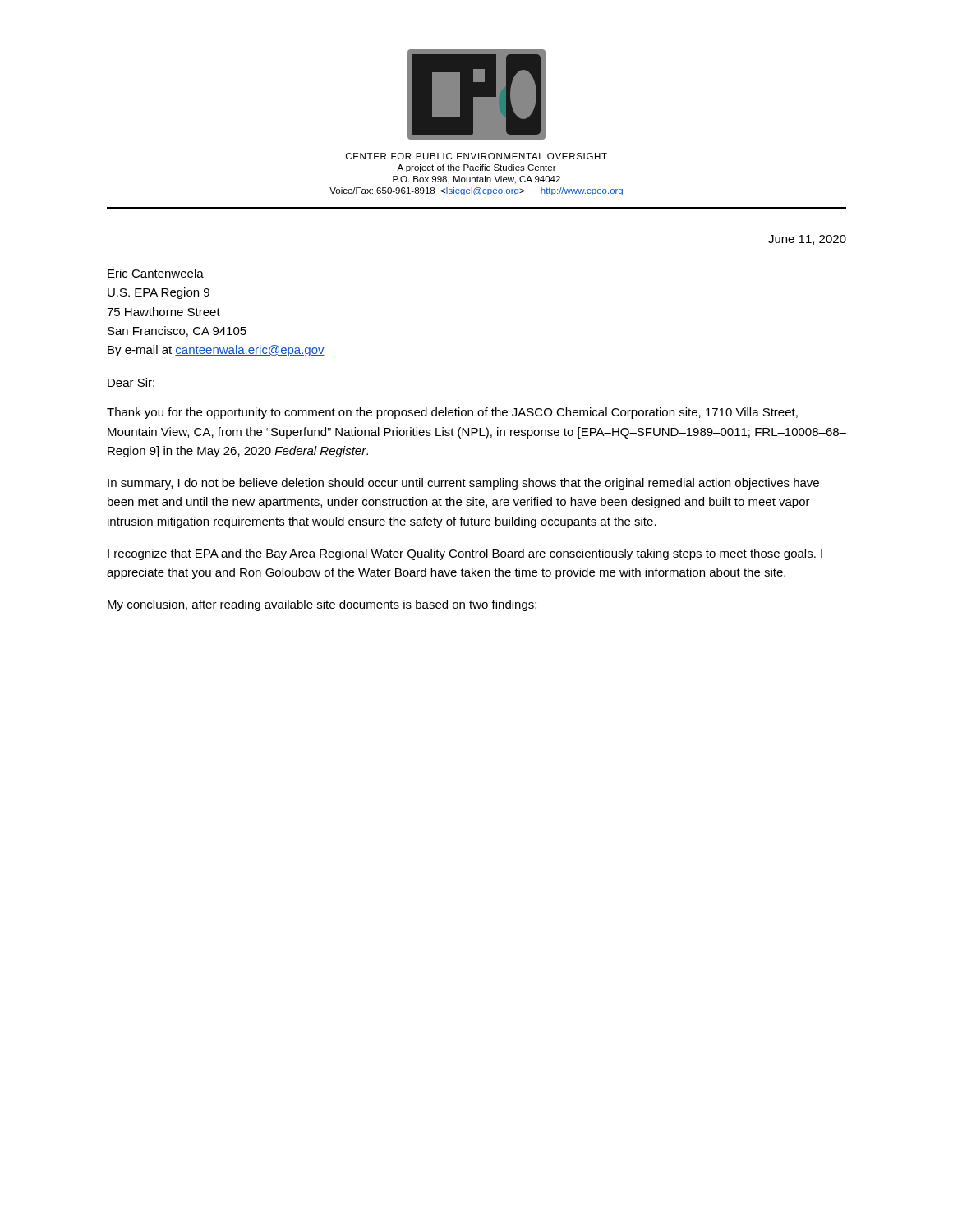This screenshot has height=1232, width=953.
Task: Click on the logo
Action: [476, 98]
